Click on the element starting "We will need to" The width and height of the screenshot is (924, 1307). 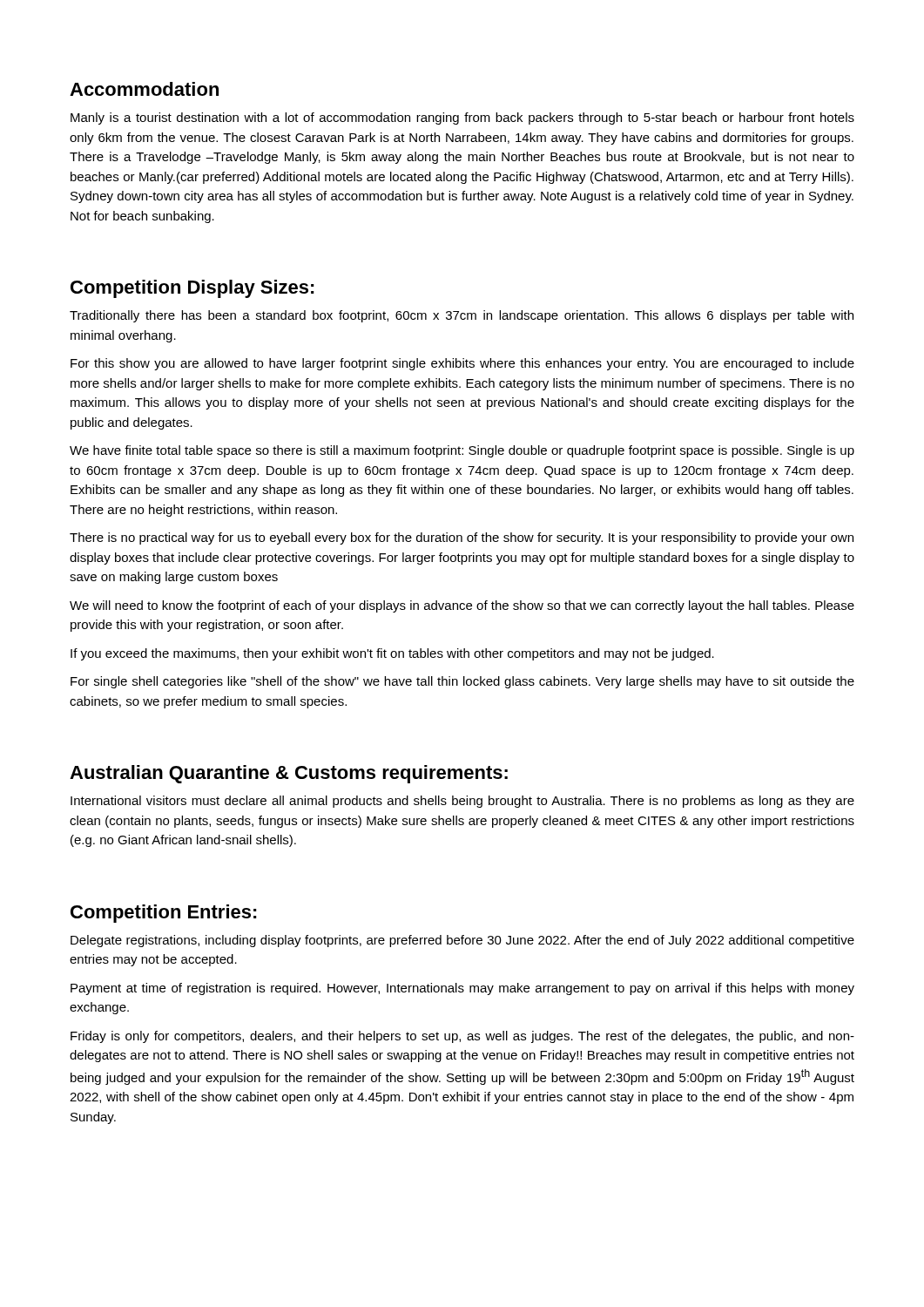click(x=462, y=614)
